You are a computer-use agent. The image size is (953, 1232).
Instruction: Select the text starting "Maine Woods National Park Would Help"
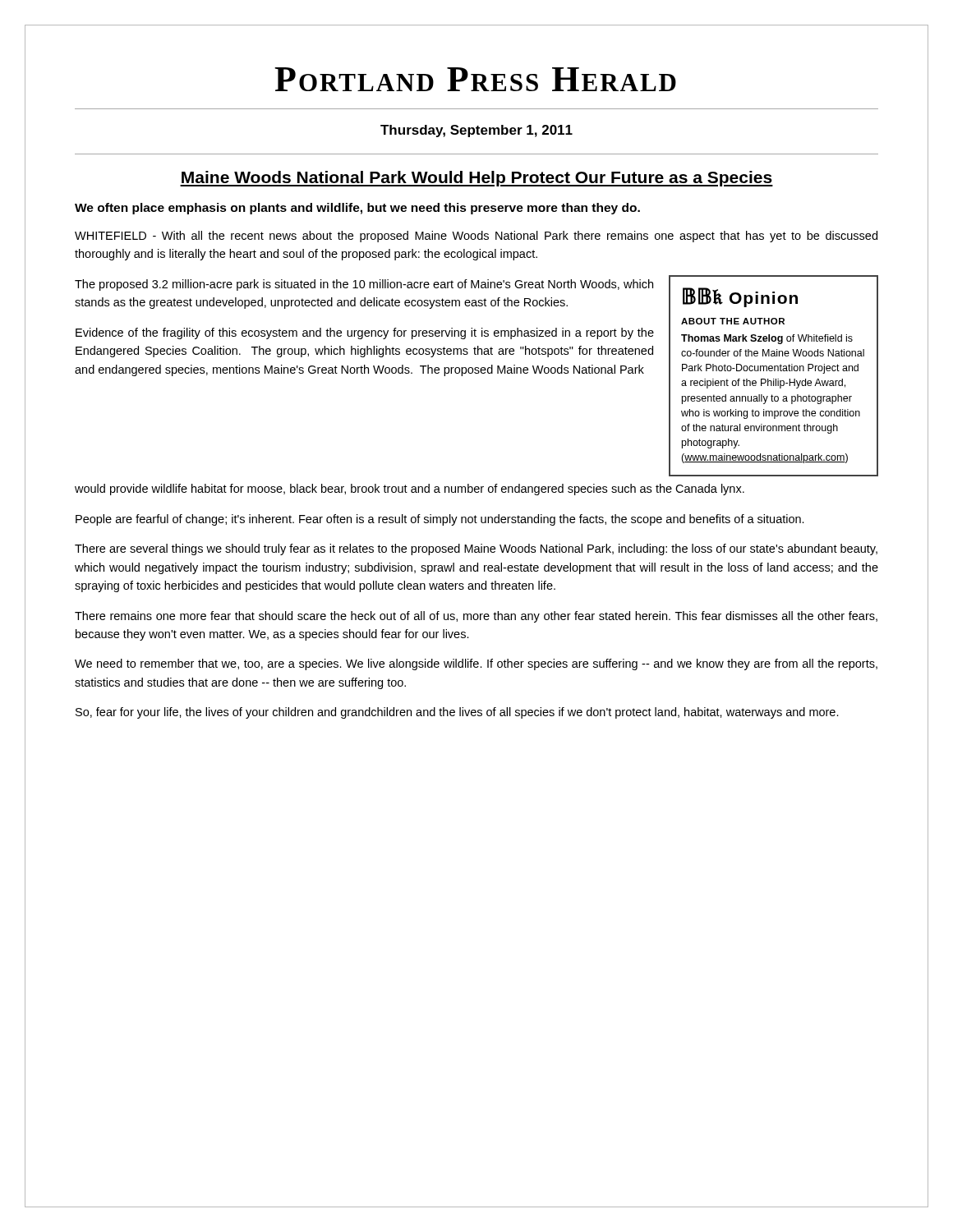click(476, 177)
